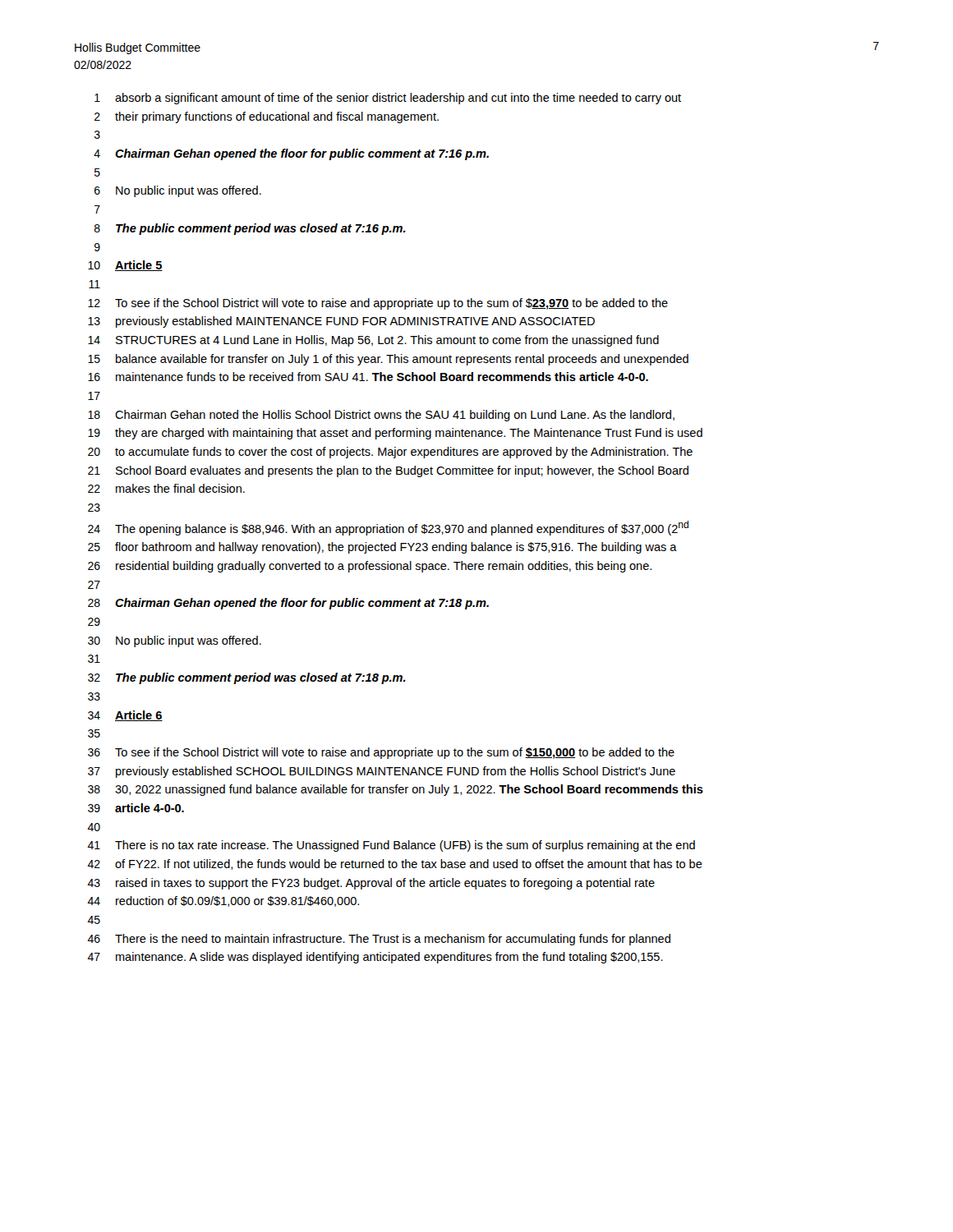
Task: Locate the text block containing "12 To see if the School"
Action: 476,303
